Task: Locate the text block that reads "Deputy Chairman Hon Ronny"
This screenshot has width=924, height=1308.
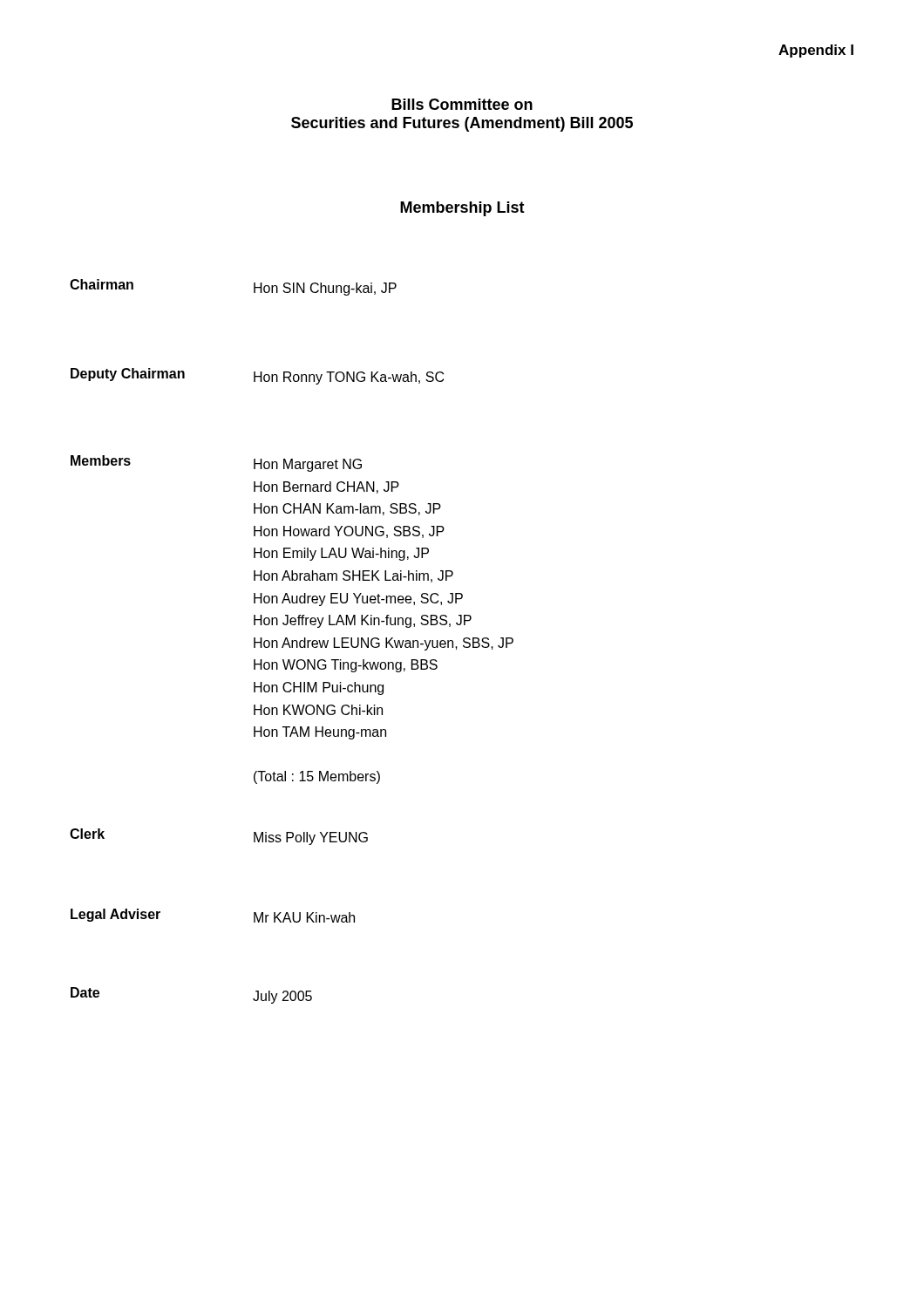Action: click(257, 376)
